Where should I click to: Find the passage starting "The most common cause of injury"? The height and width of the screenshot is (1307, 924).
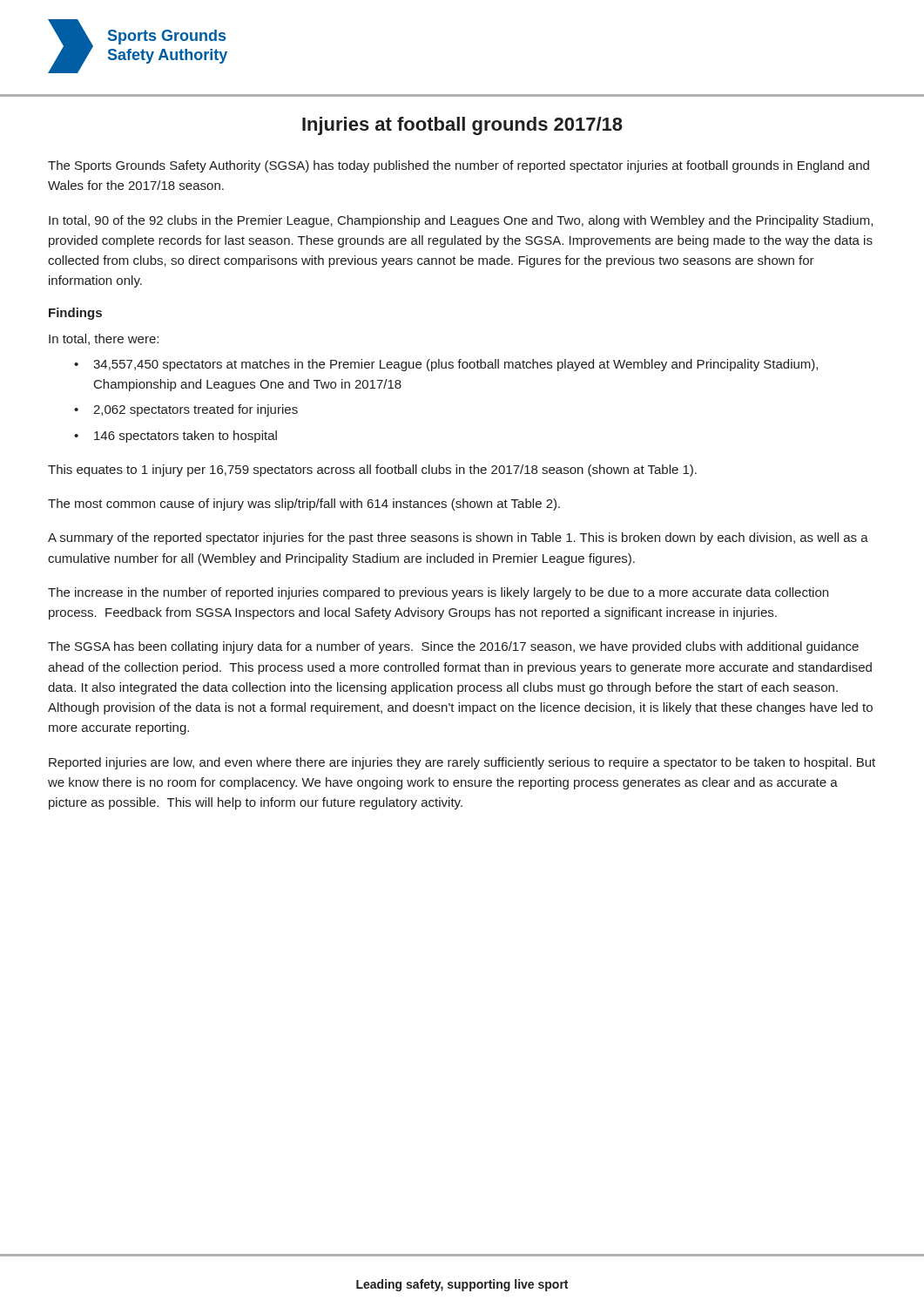[304, 503]
